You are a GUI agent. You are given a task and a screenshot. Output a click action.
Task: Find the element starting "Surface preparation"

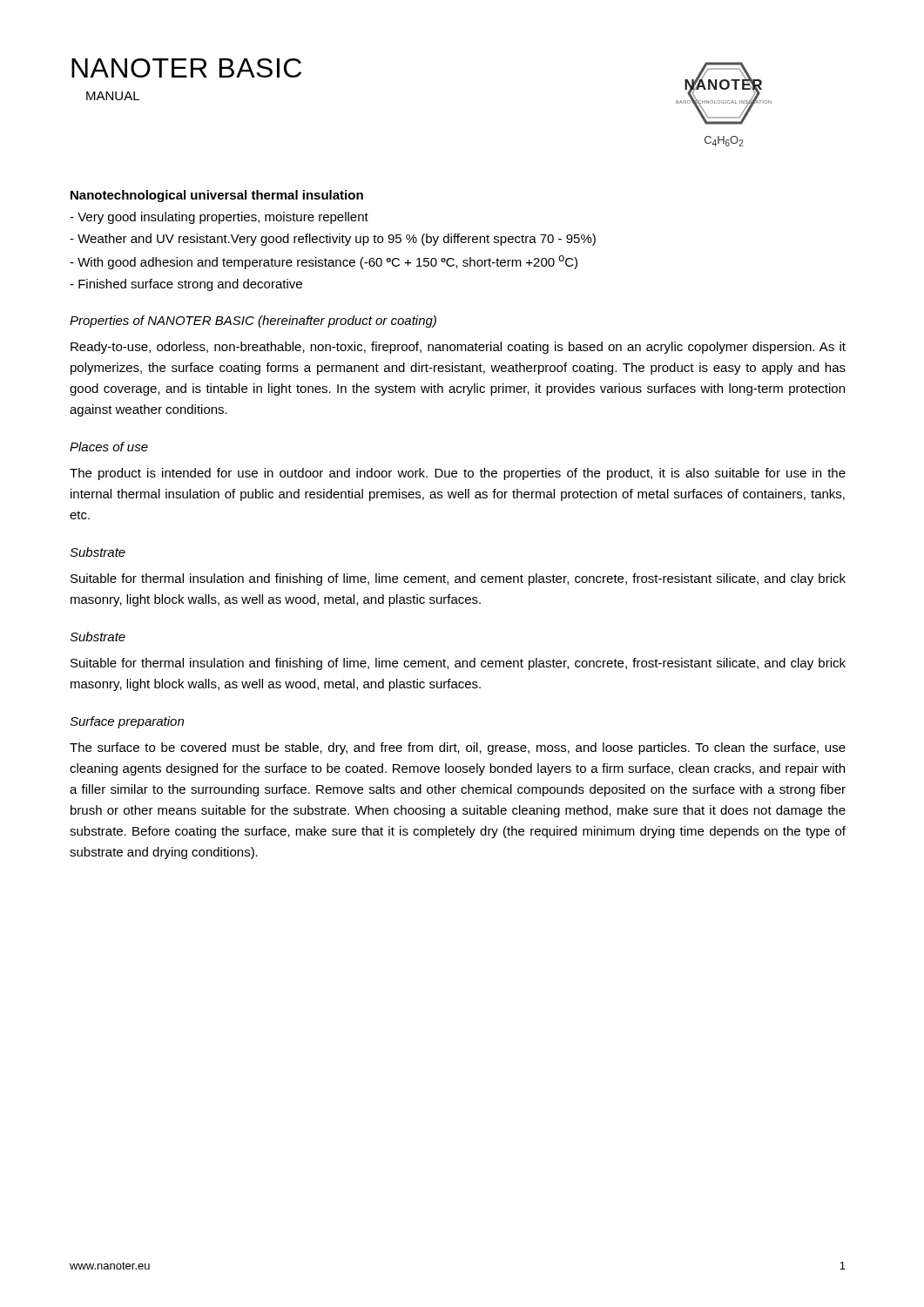coord(127,722)
